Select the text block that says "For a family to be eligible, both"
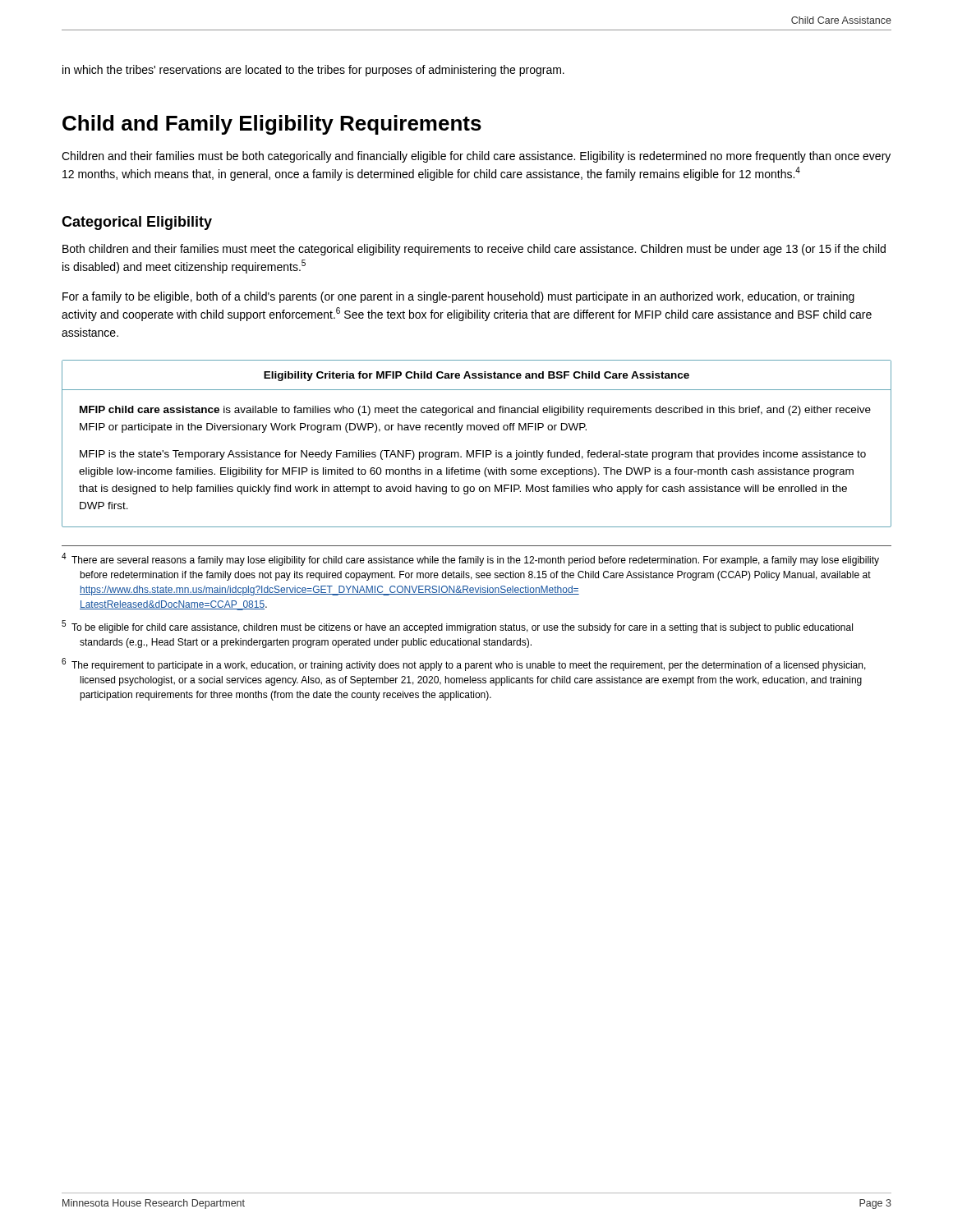The height and width of the screenshot is (1232, 953). 467,314
